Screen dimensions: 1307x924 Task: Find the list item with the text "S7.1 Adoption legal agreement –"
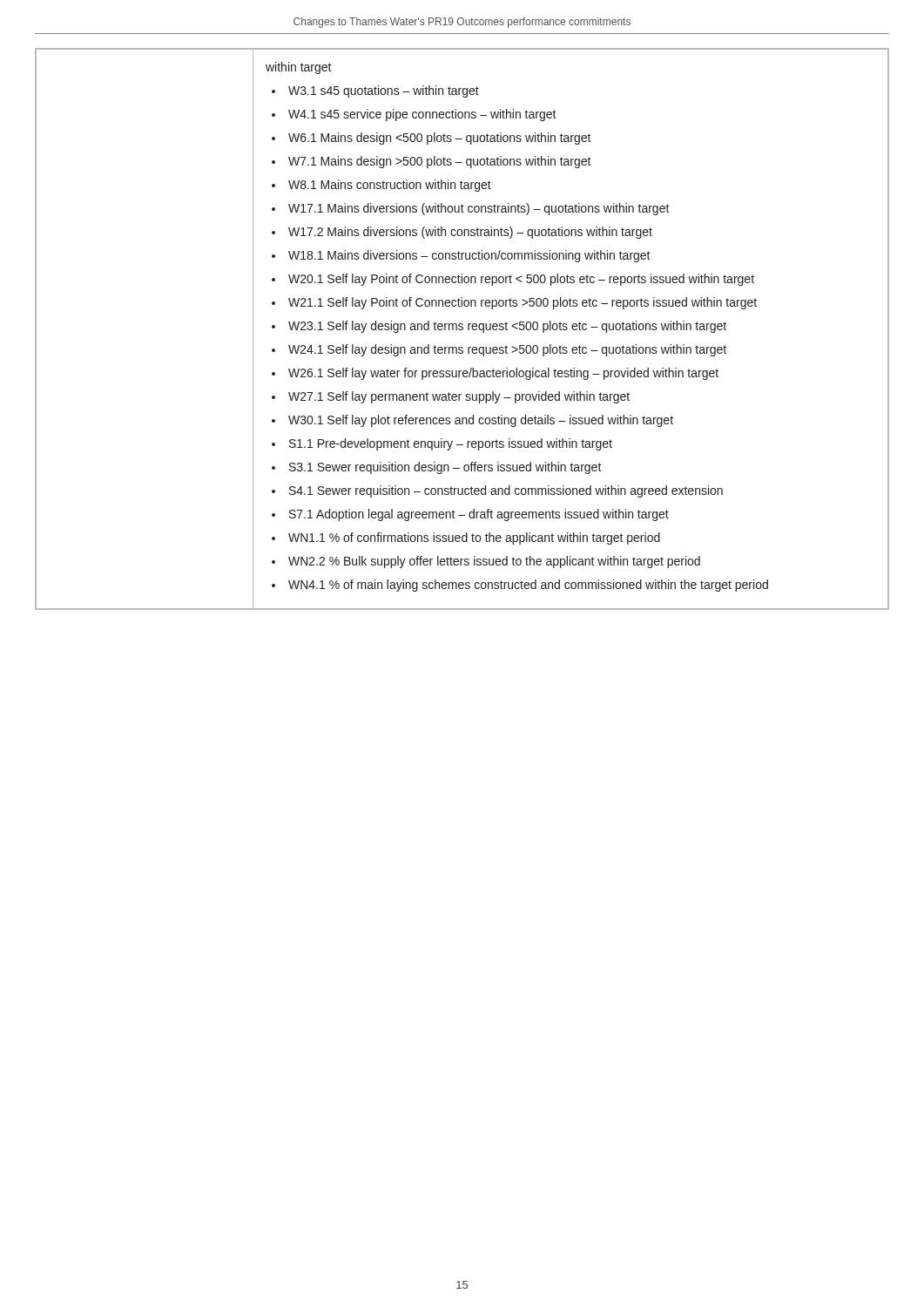pos(478,514)
